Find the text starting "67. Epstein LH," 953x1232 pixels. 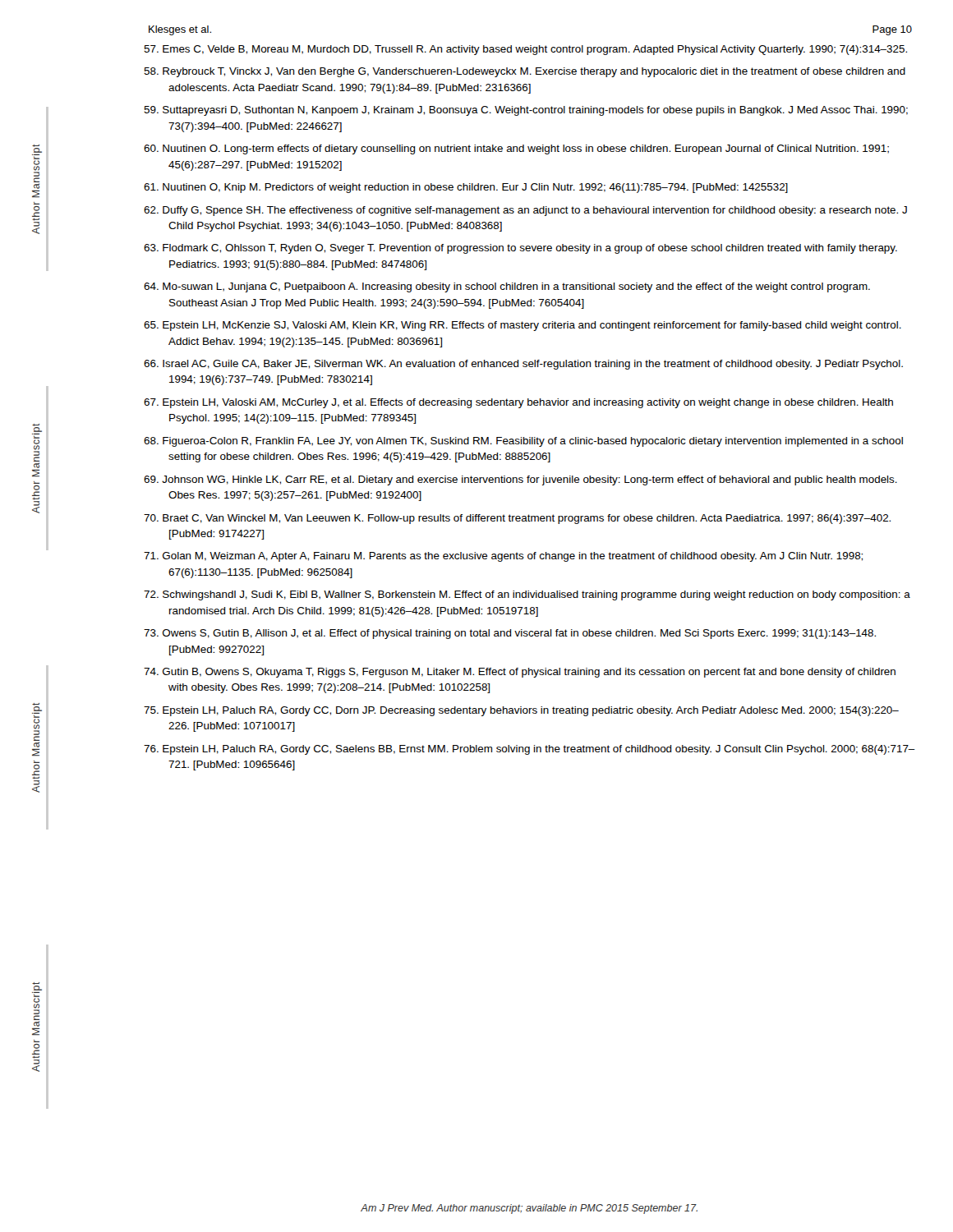coord(519,410)
